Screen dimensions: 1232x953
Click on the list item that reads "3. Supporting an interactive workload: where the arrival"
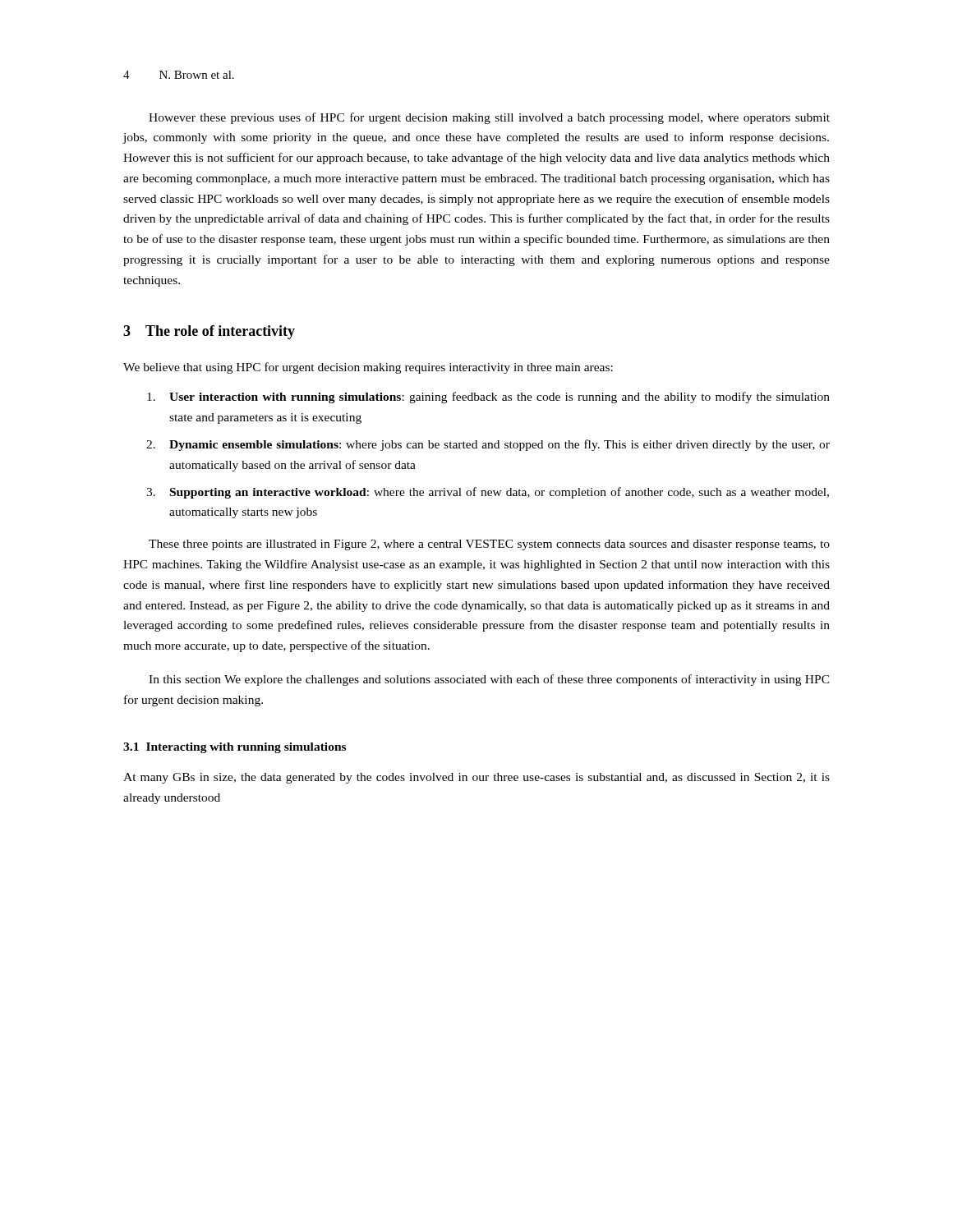point(488,502)
